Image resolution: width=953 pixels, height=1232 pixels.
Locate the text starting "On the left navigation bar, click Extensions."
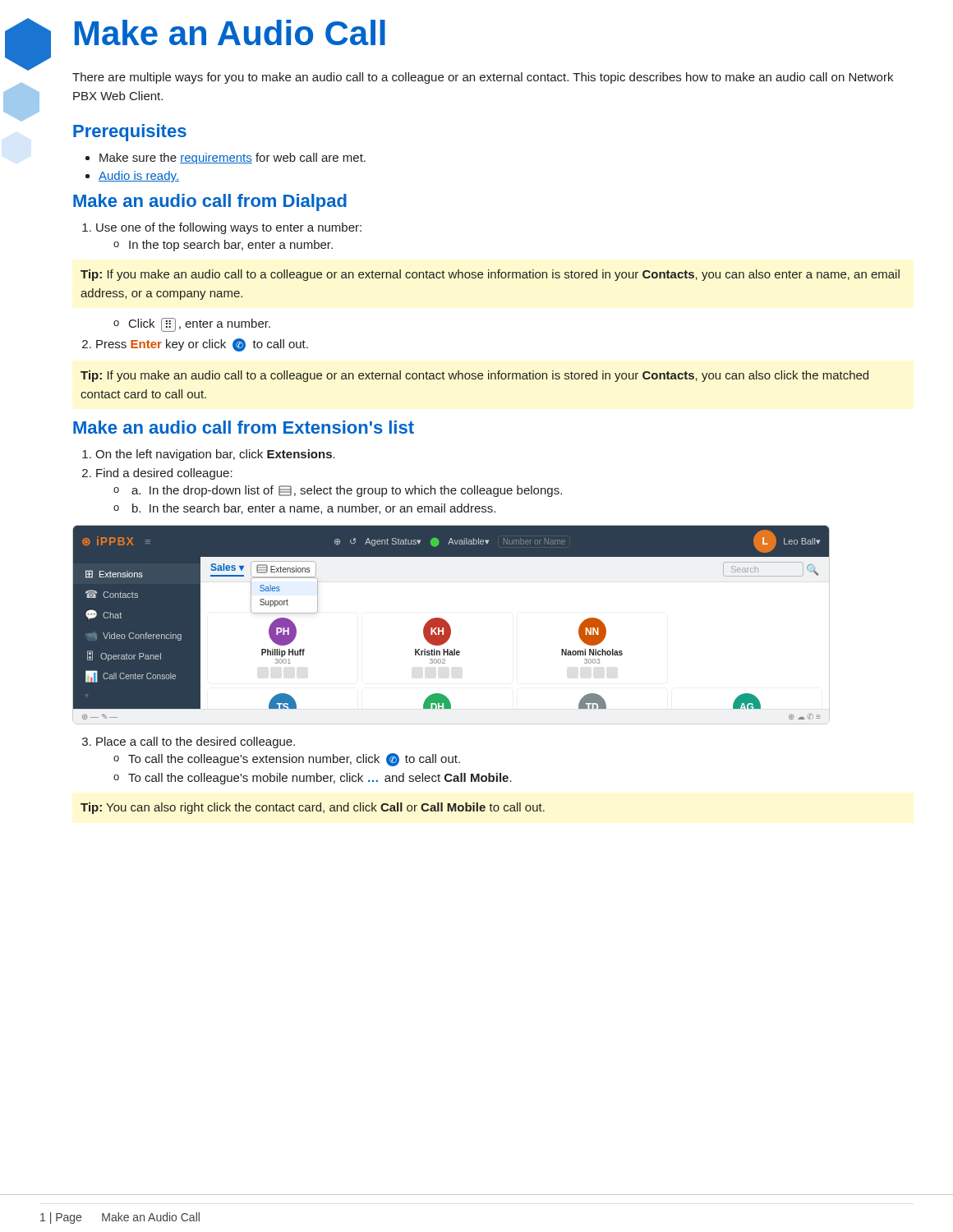click(x=215, y=455)
